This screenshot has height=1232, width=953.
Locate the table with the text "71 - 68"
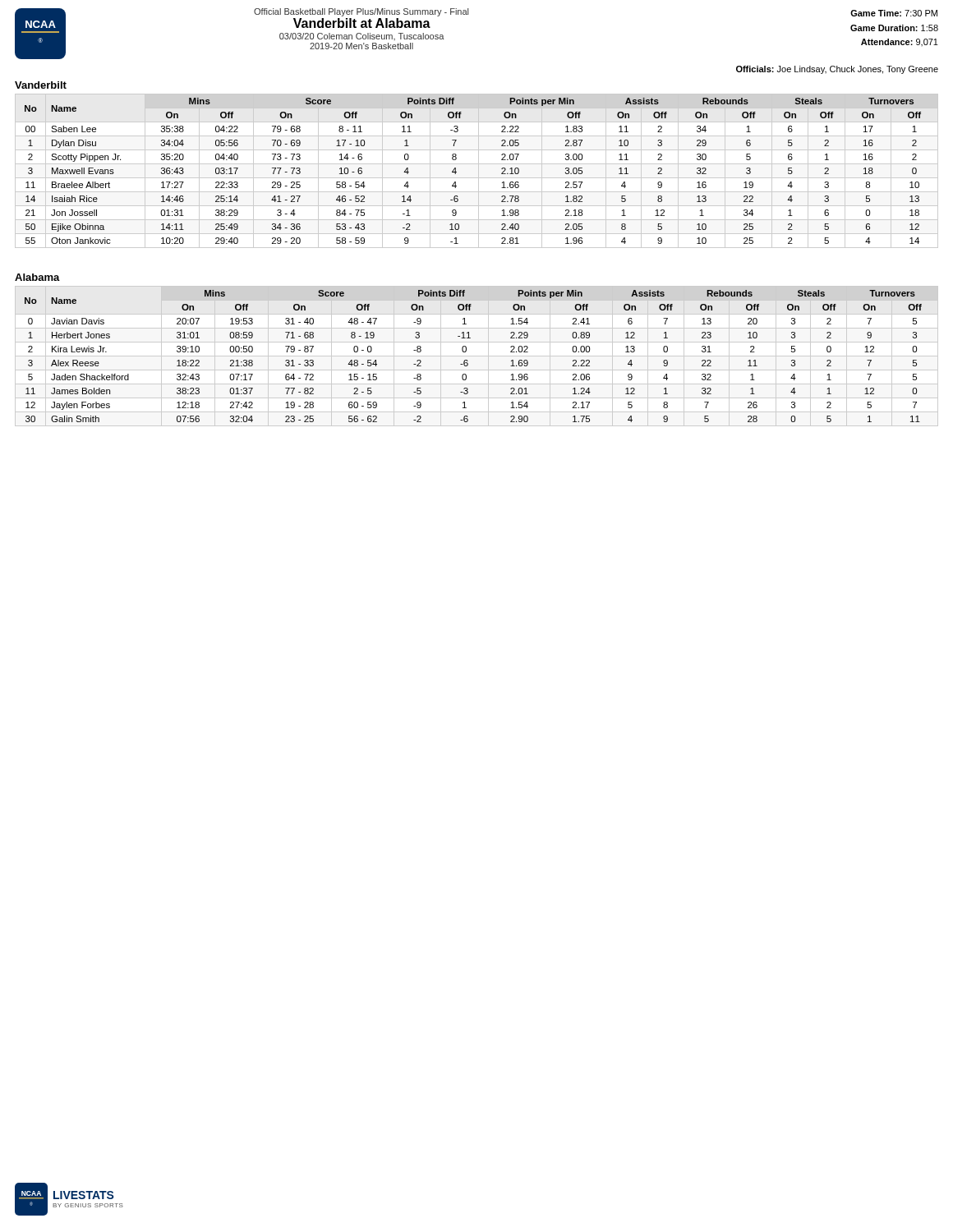pos(476,356)
